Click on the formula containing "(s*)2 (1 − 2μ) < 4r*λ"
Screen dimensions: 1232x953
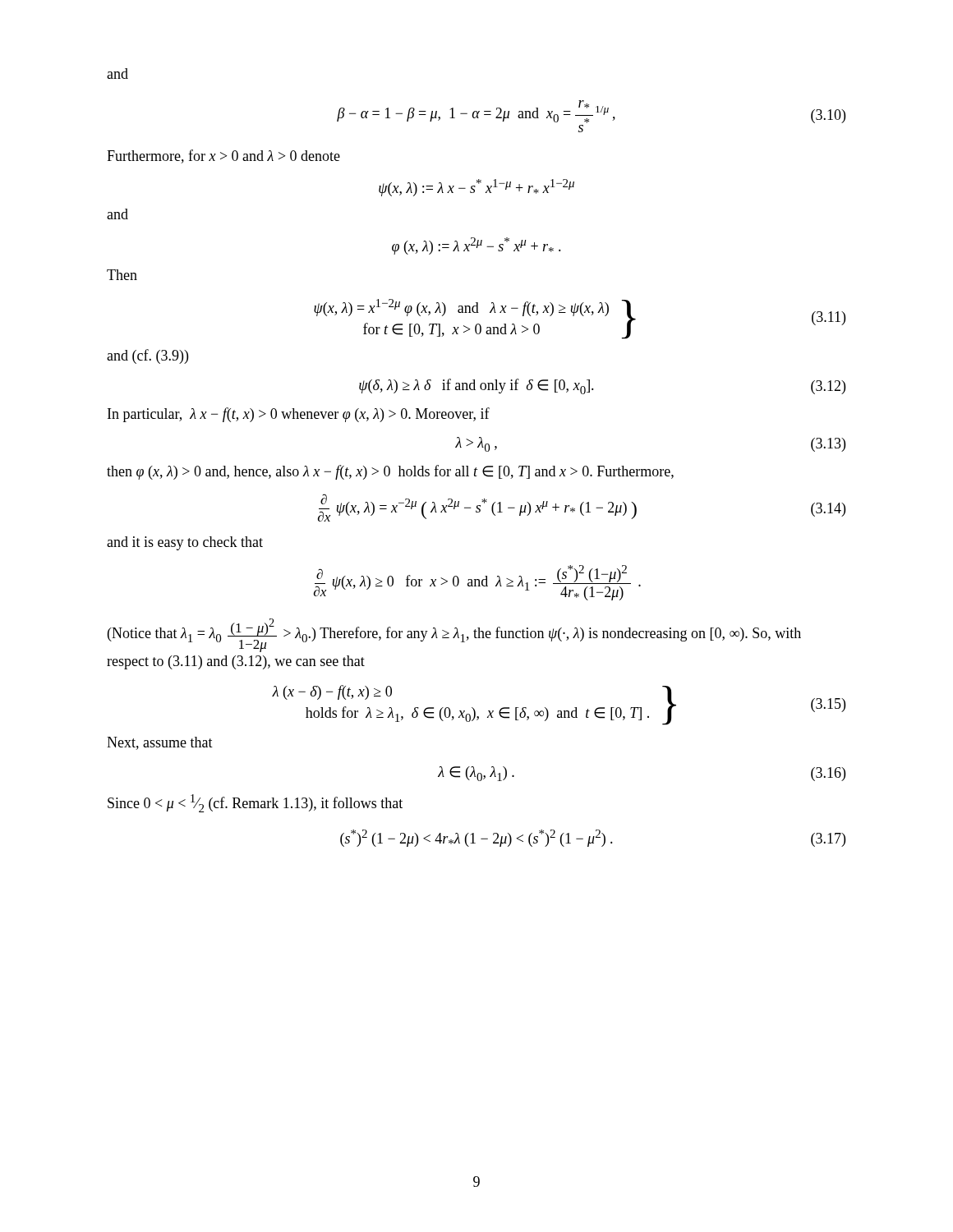[x=476, y=839]
